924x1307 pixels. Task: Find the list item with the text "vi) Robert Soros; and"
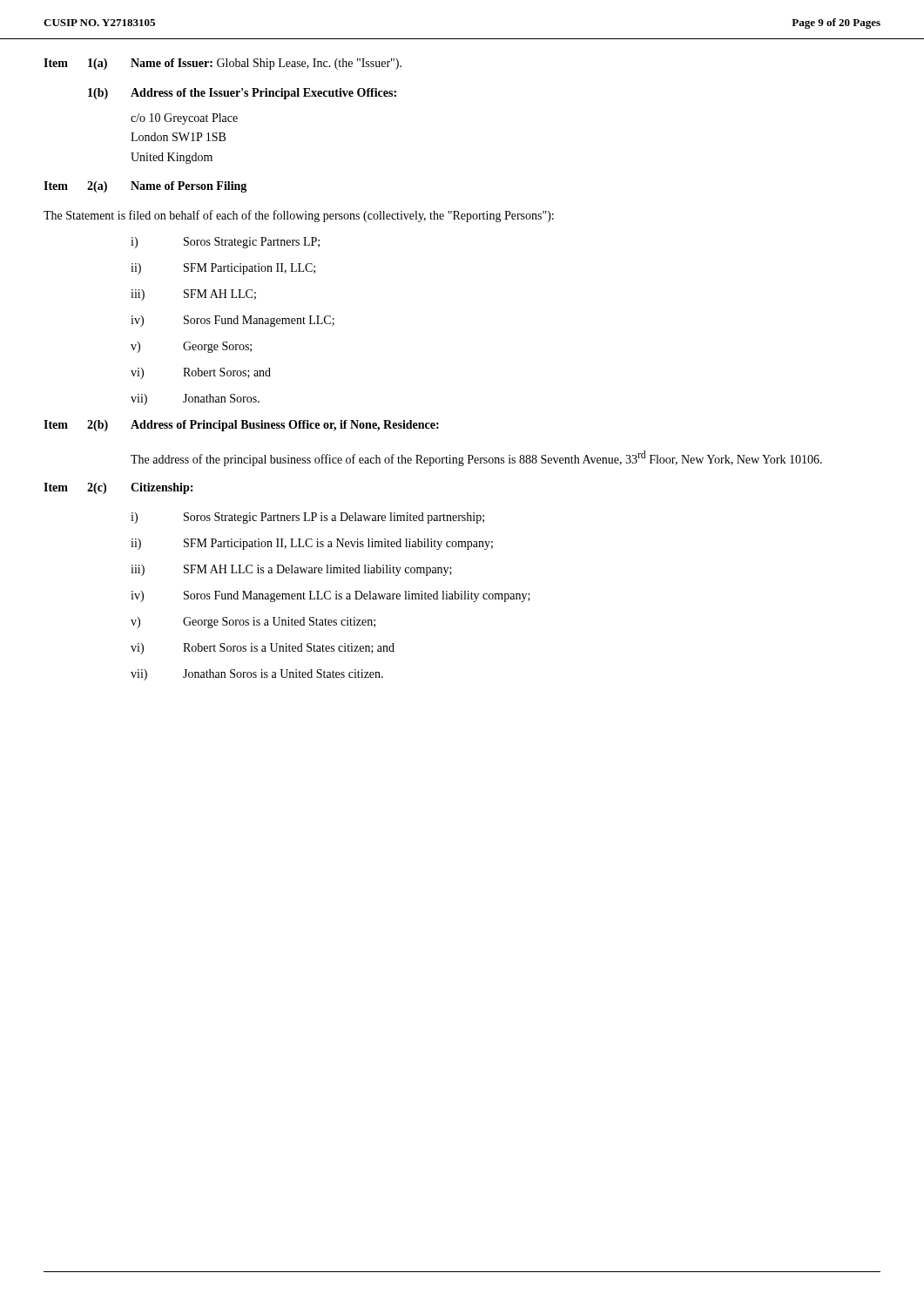click(201, 373)
